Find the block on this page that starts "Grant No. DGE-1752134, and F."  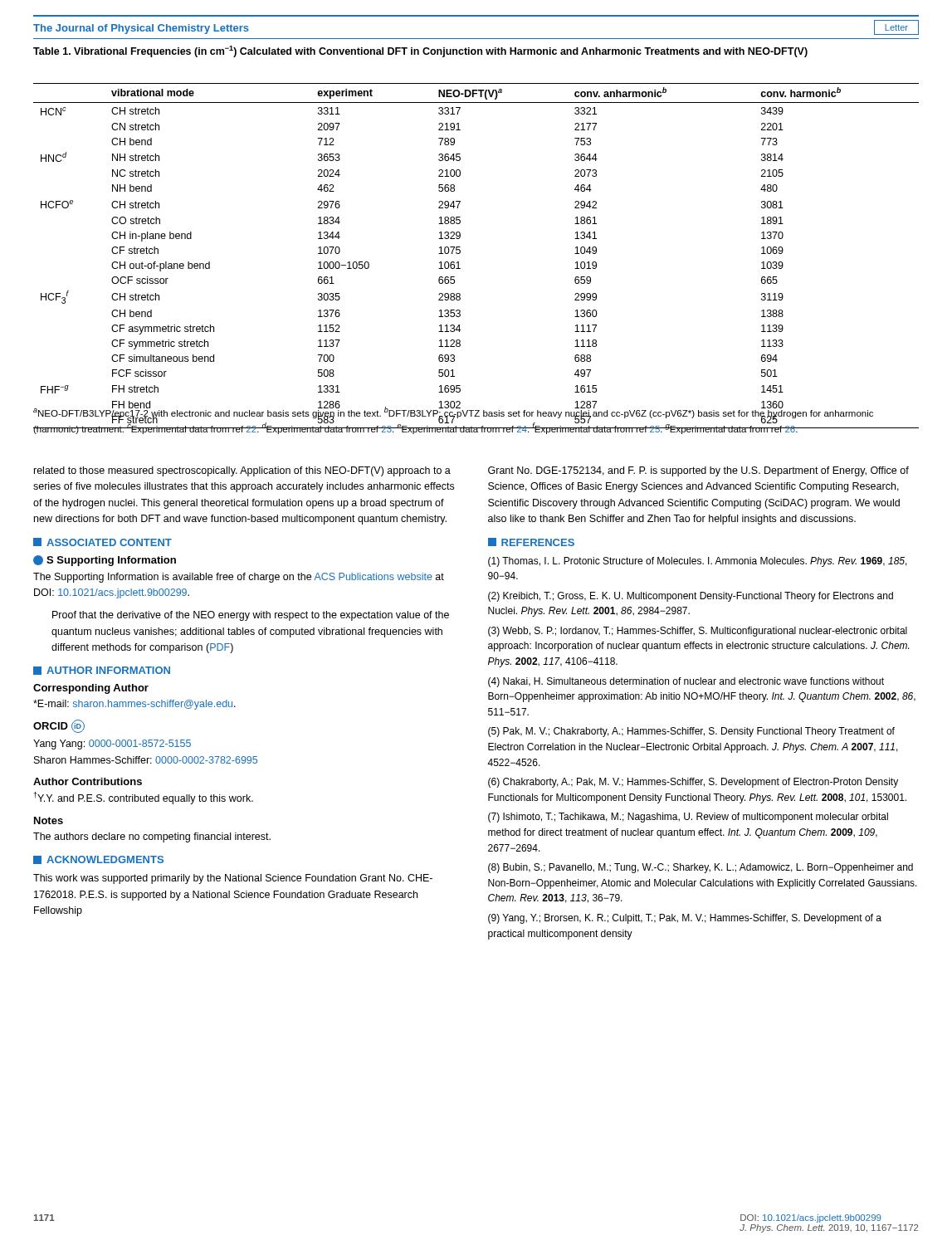coord(698,495)
